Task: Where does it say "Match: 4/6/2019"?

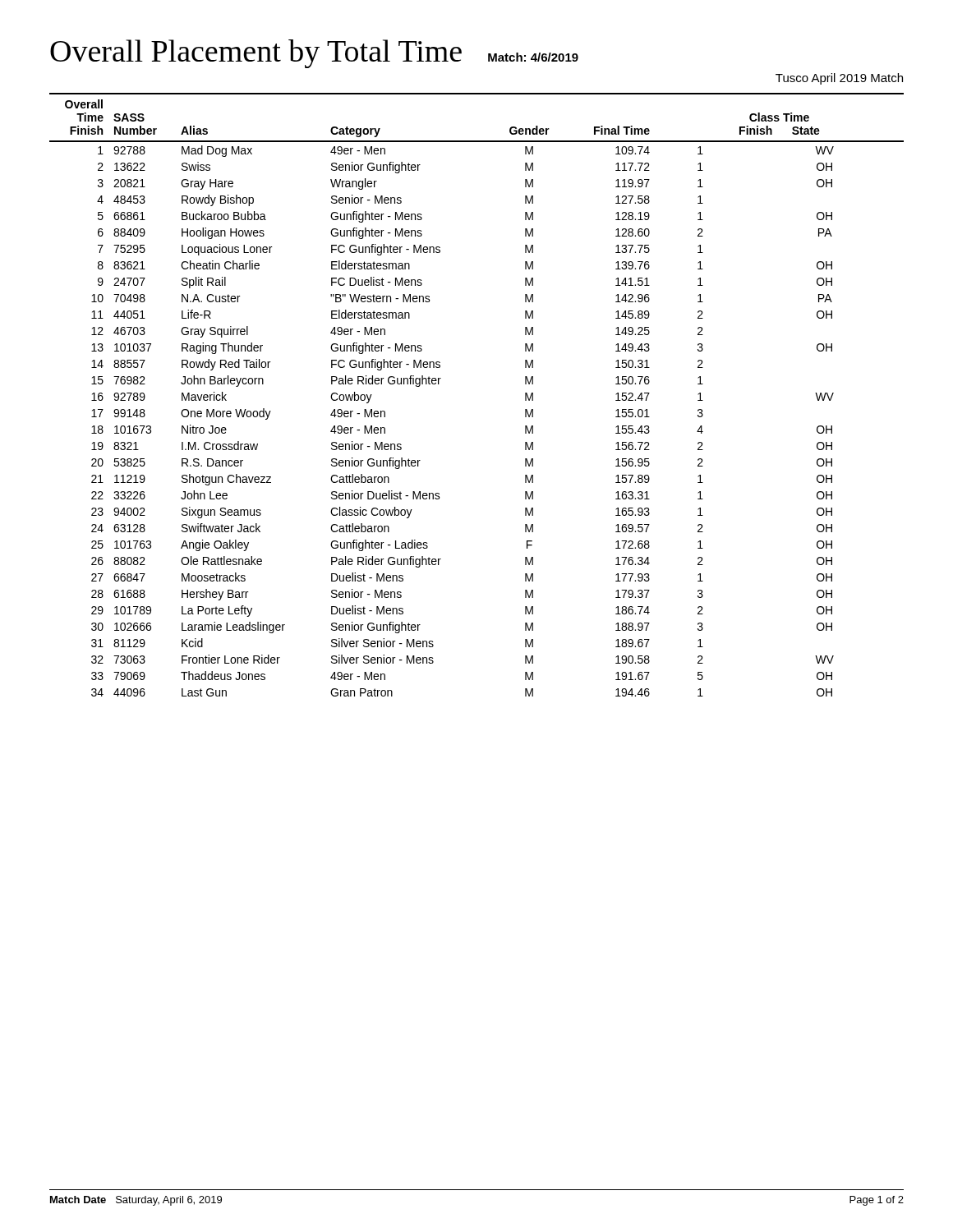Action: 533,57
